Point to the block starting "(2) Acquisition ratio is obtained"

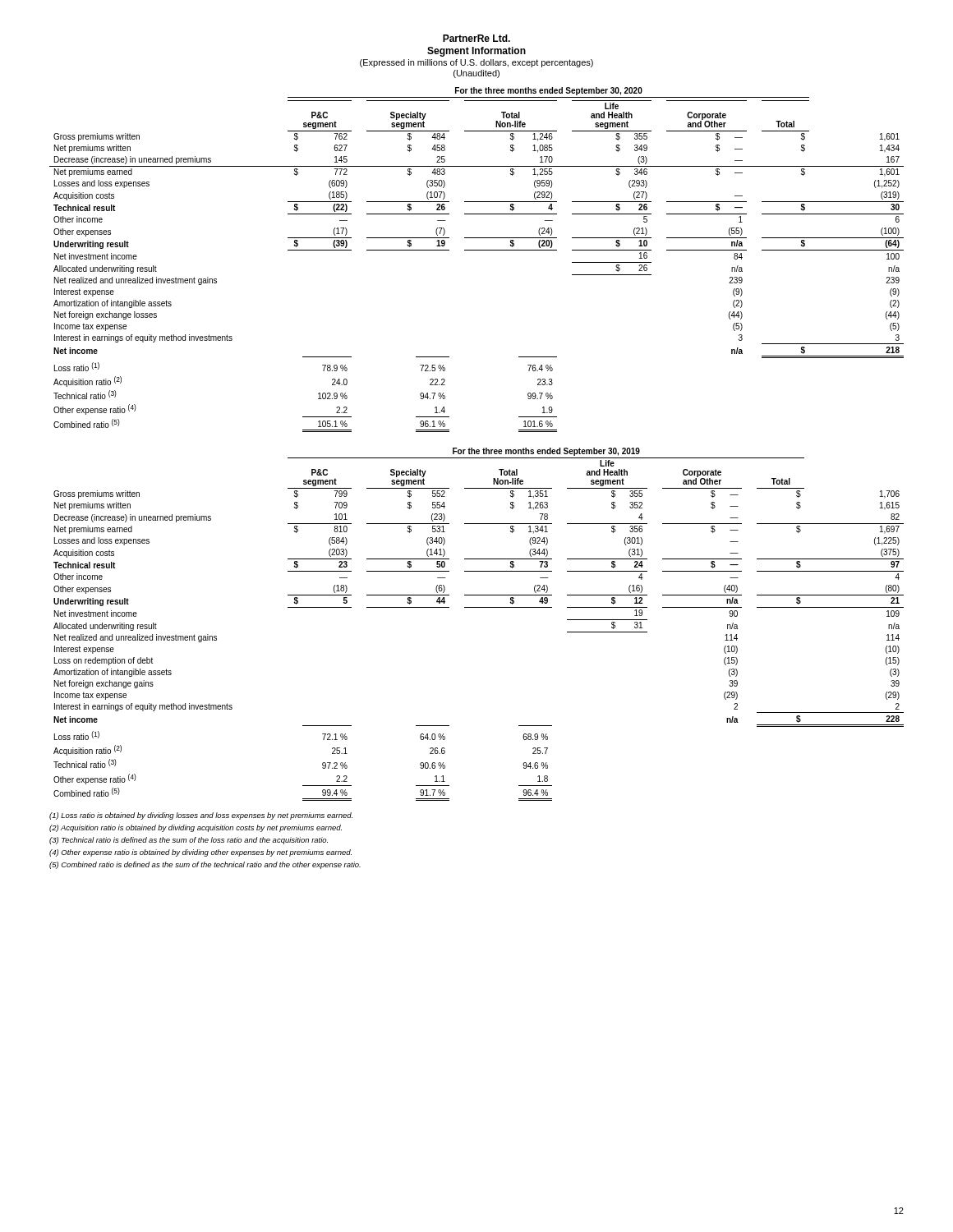(x=196, y=828)
